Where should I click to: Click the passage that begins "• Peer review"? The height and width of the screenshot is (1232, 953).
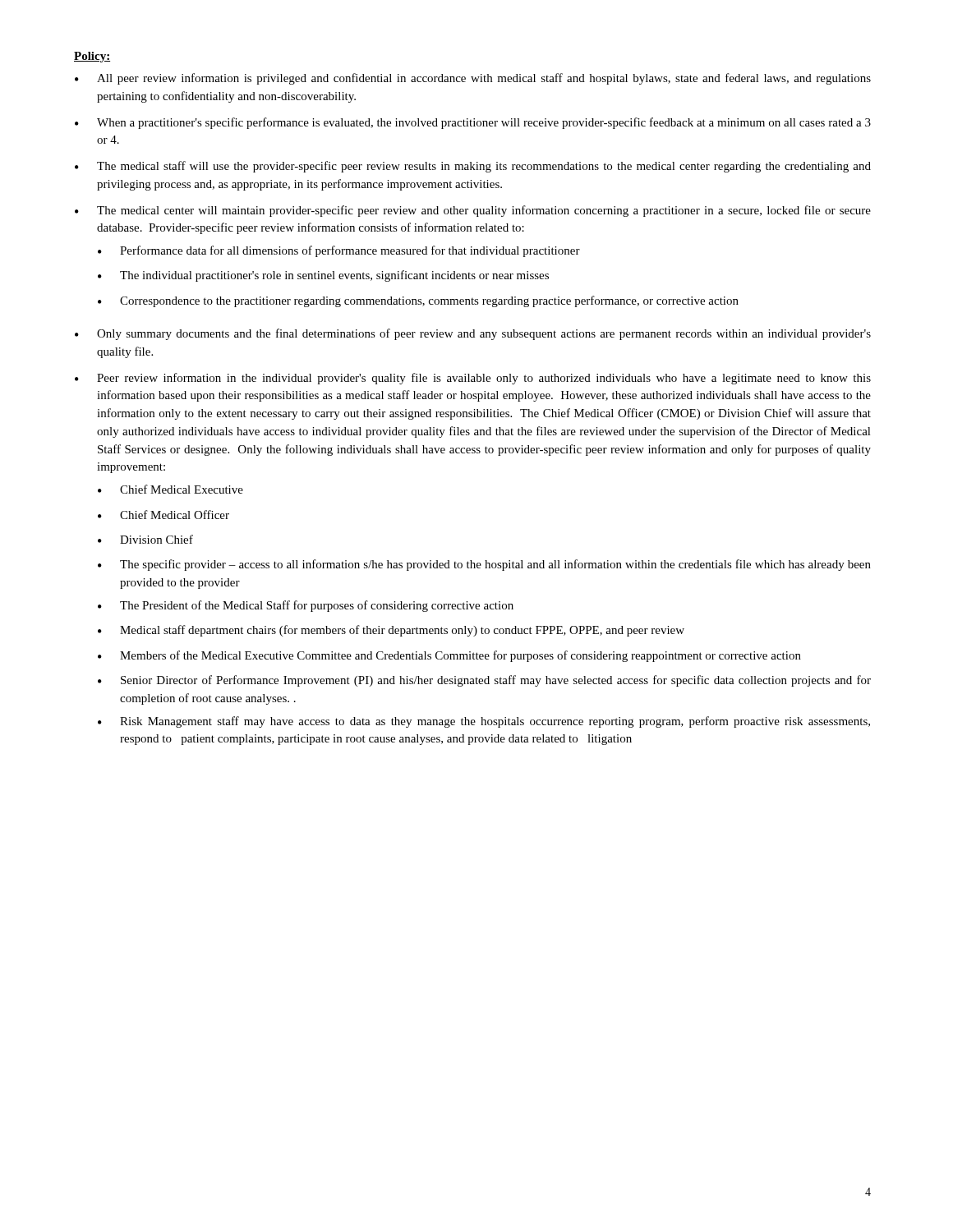click(x=472, y=561)
